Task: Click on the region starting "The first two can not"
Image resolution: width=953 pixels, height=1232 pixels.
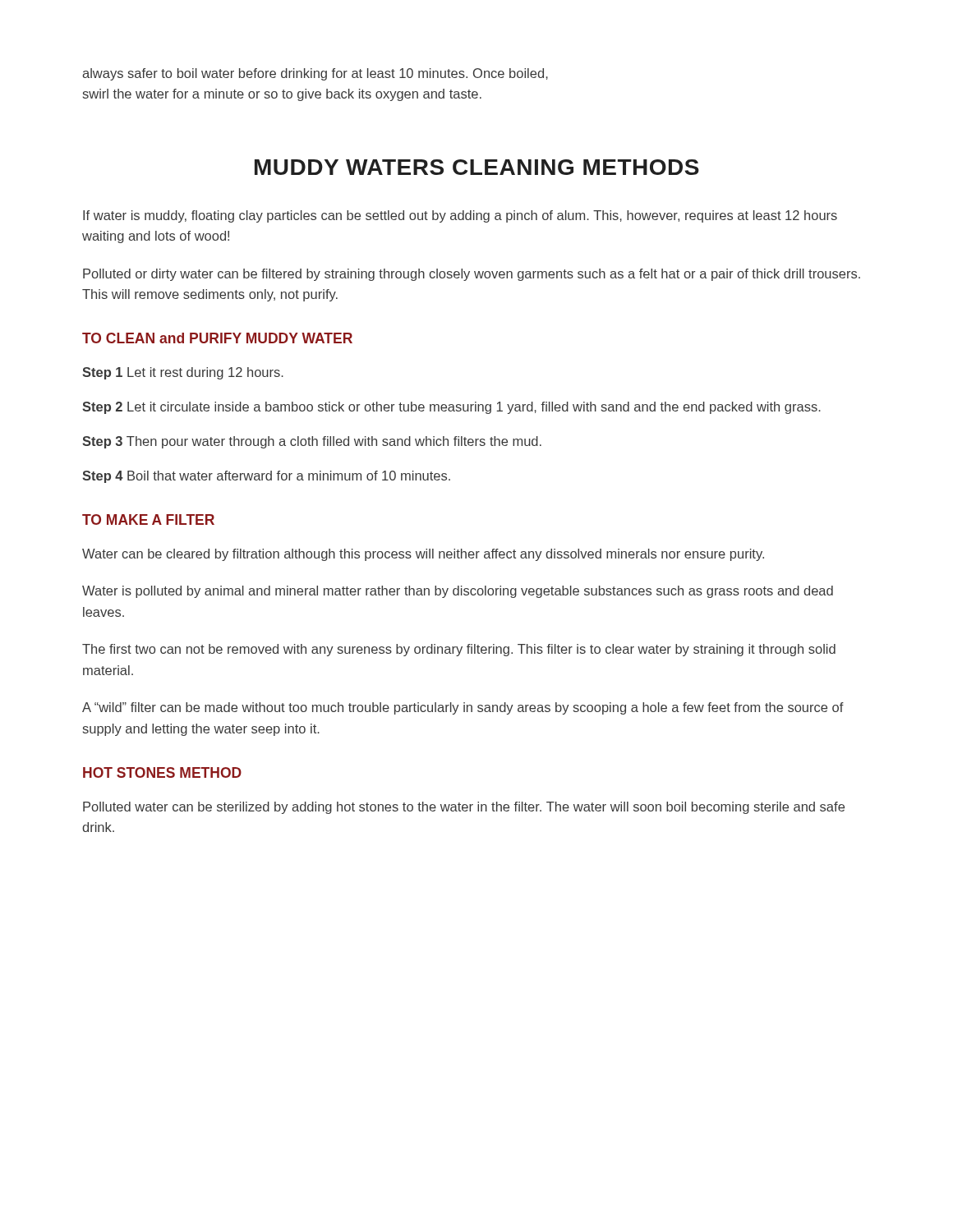Action: [476, 660]
